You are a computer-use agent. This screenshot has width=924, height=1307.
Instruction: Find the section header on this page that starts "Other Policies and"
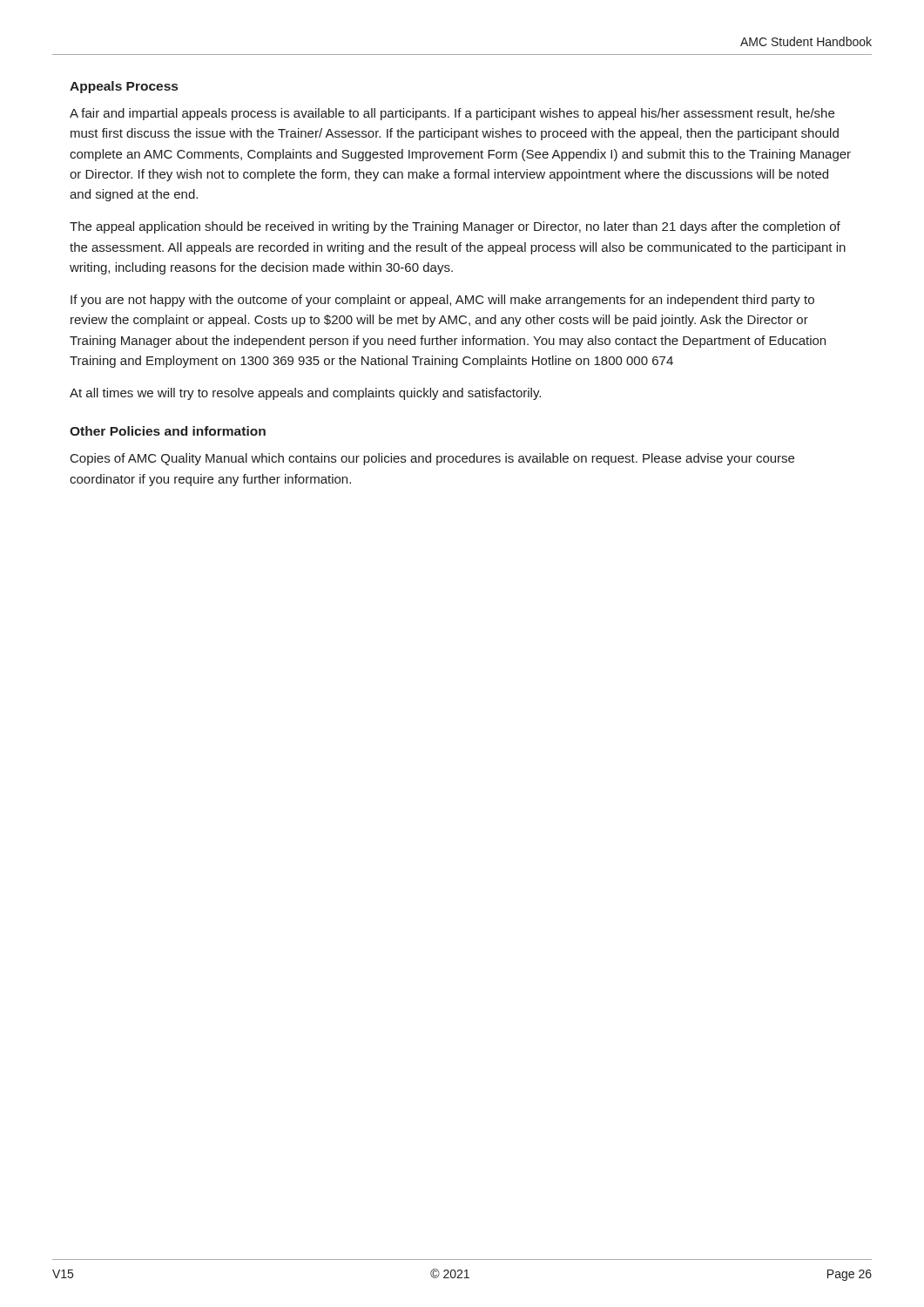pyautogui.click(x=168, y=431)
